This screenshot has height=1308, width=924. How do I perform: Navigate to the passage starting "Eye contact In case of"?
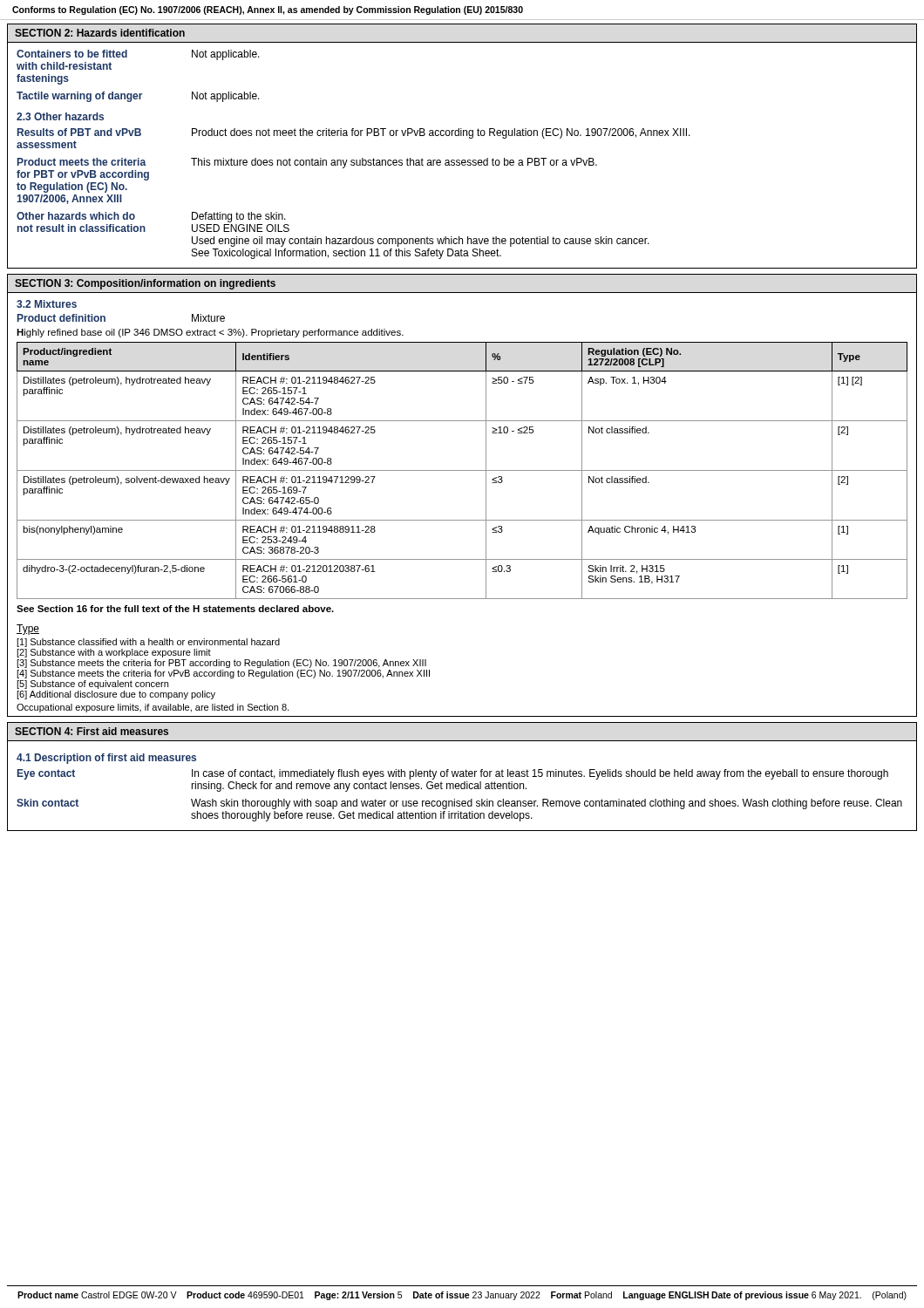(462, 780)
